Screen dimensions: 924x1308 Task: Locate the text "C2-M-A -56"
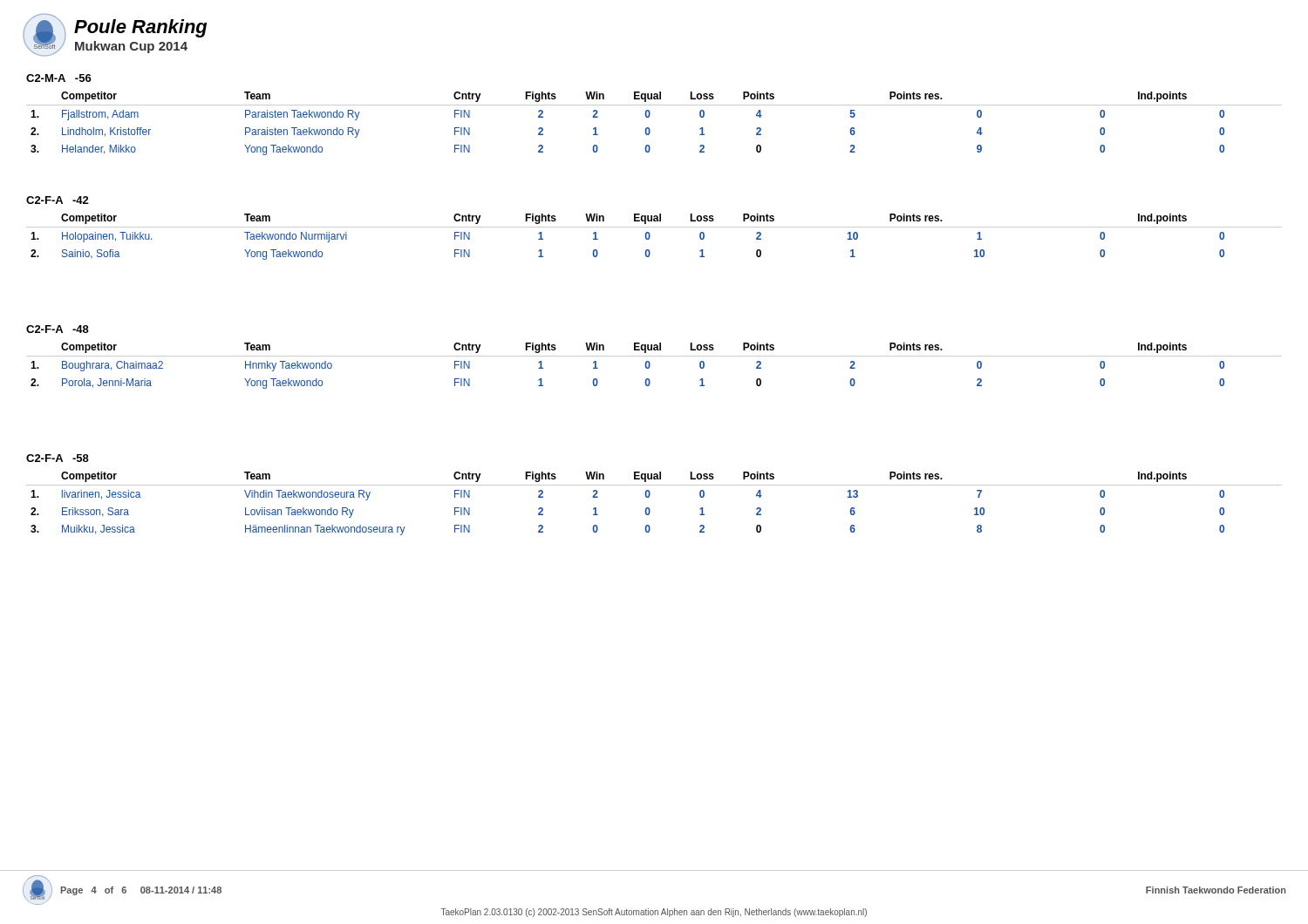click(x=59, y=78)
